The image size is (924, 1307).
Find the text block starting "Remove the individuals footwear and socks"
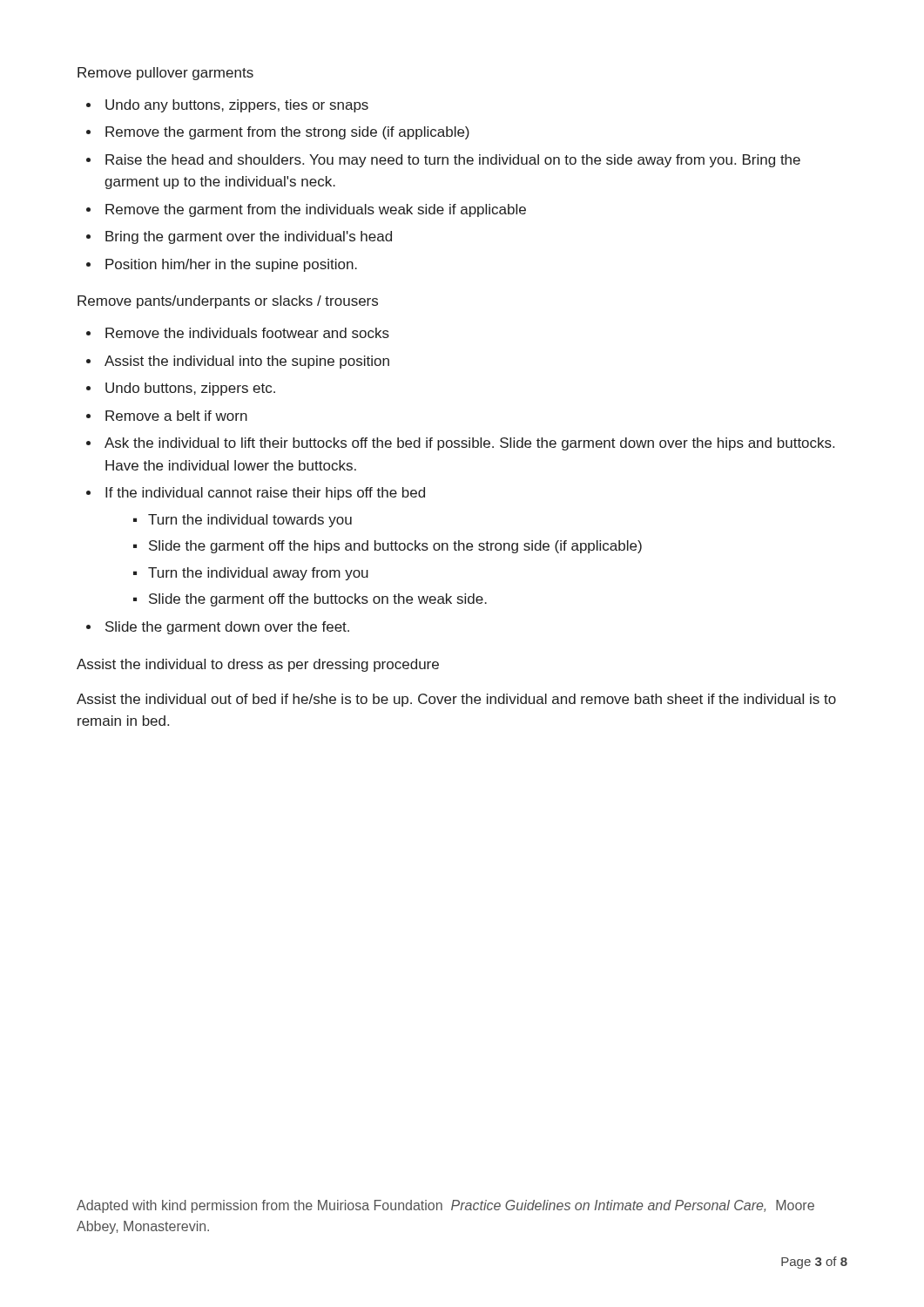click(247, 333)
